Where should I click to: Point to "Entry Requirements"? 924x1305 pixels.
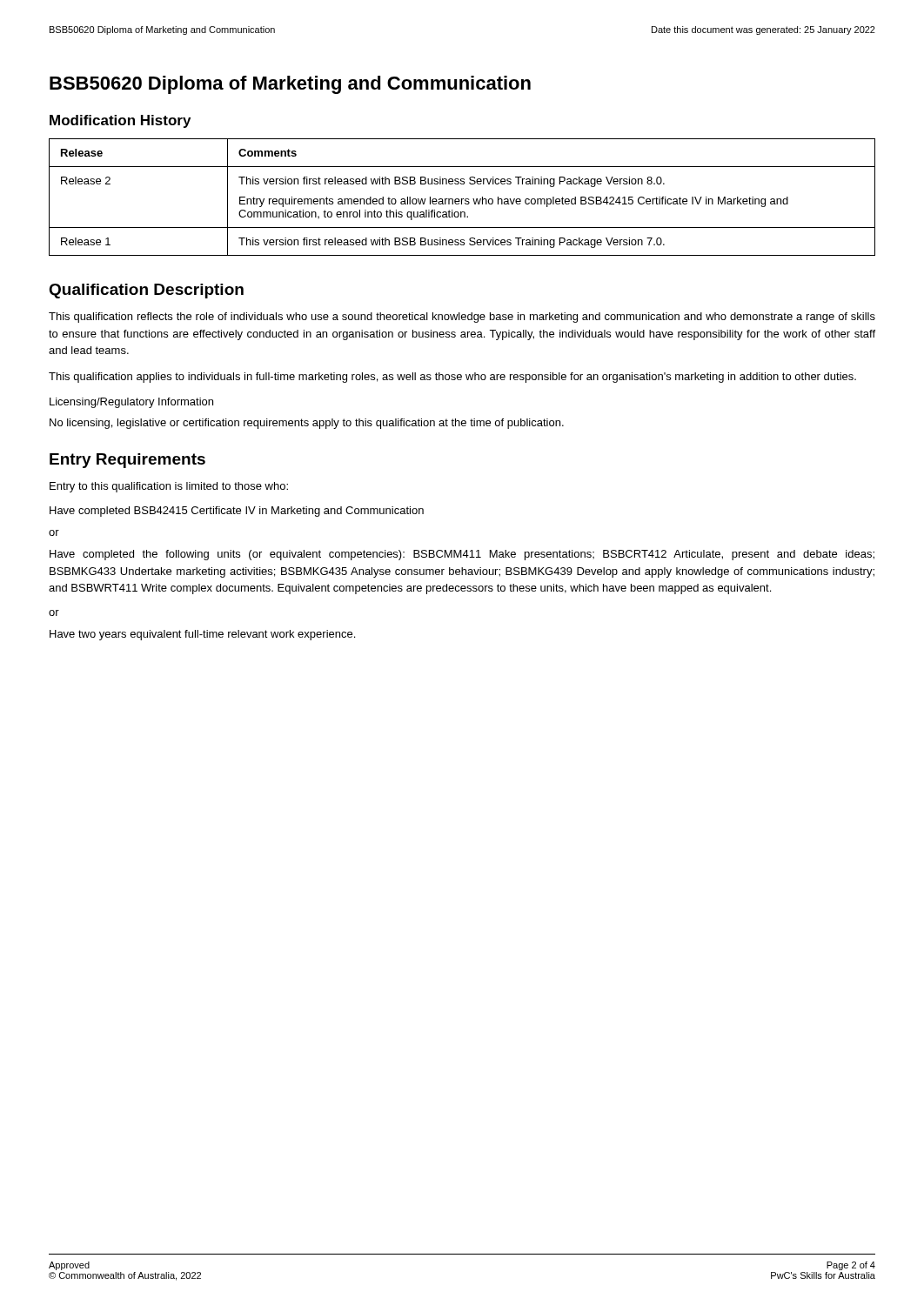pos(127,461)
